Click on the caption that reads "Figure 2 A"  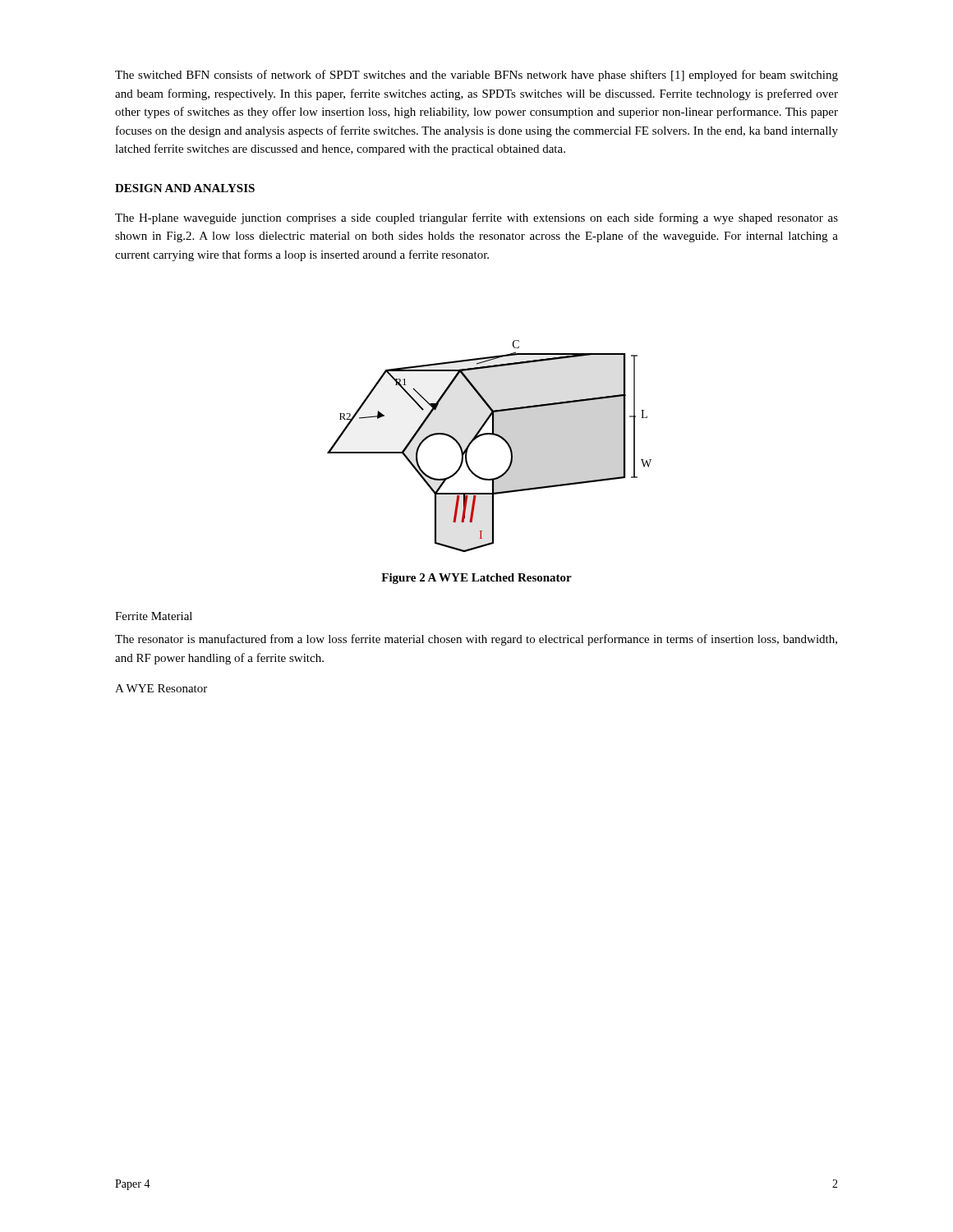click(x=476, y=577)
